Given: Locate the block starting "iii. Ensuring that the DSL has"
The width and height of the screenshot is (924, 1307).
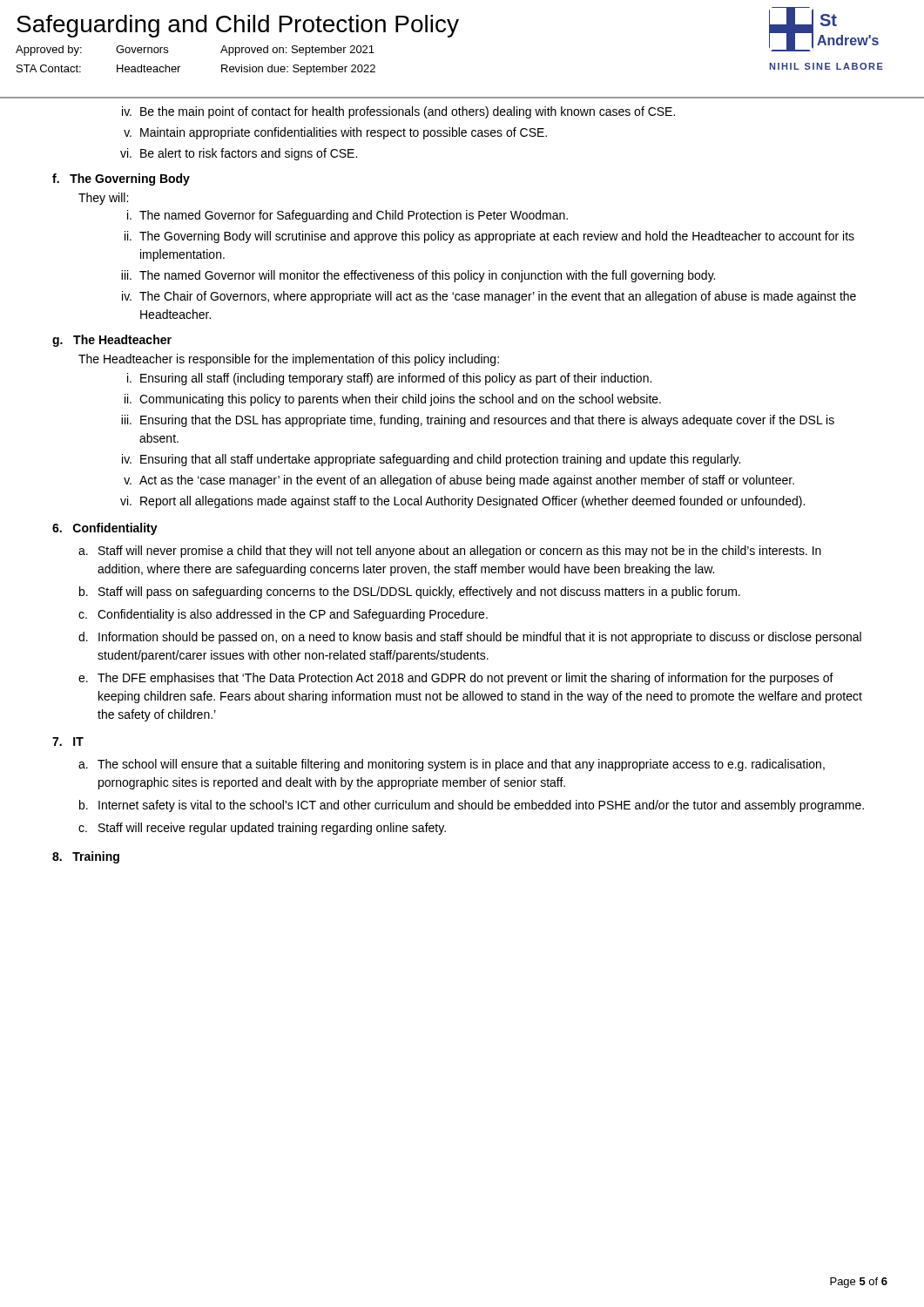Looking at the screenshot, I should point(488,430).
